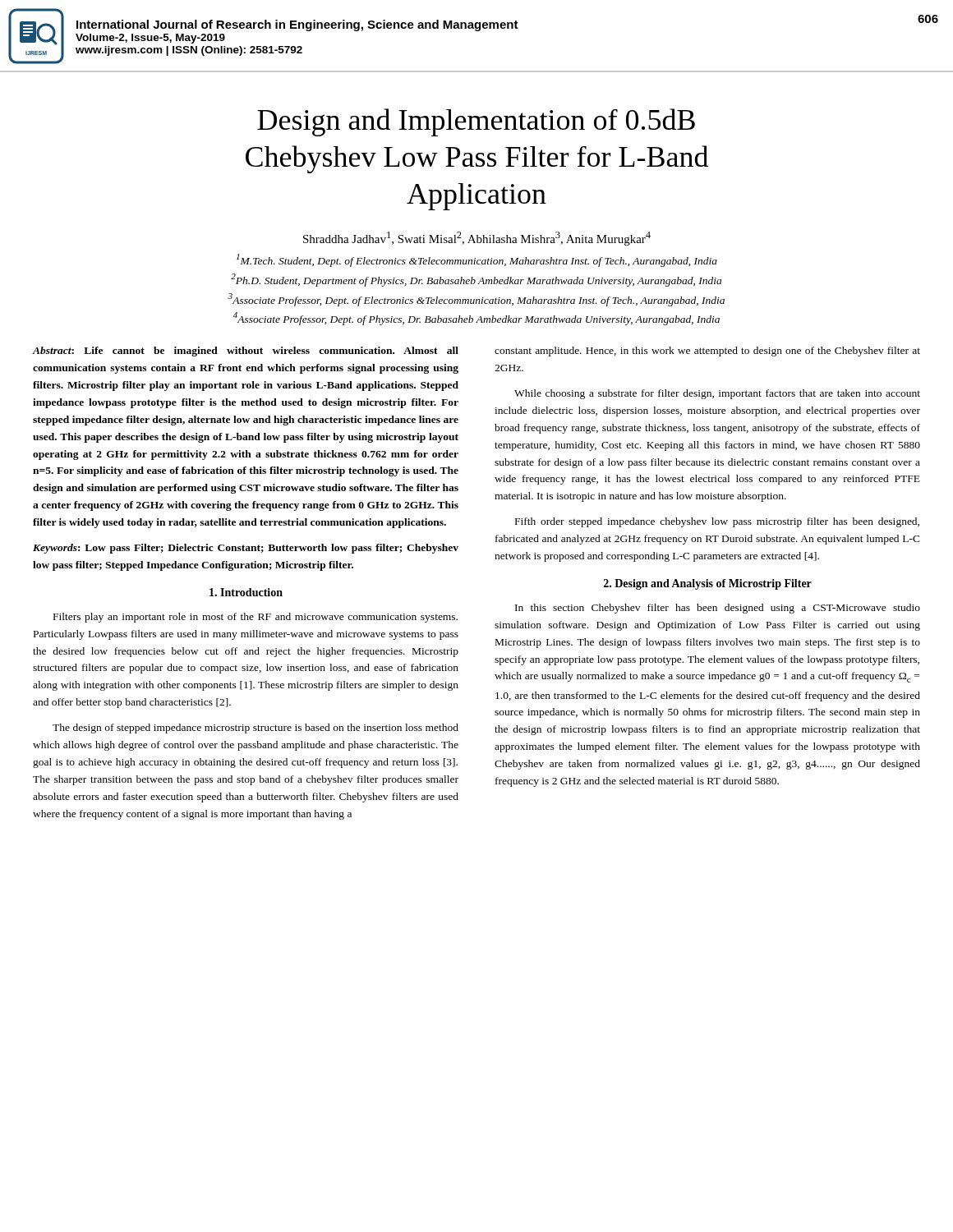Locate the title that reads "Design and Implementation of 0.5dB Chebyshev Low"
The image size is (953, 1232).
[476, 157]
